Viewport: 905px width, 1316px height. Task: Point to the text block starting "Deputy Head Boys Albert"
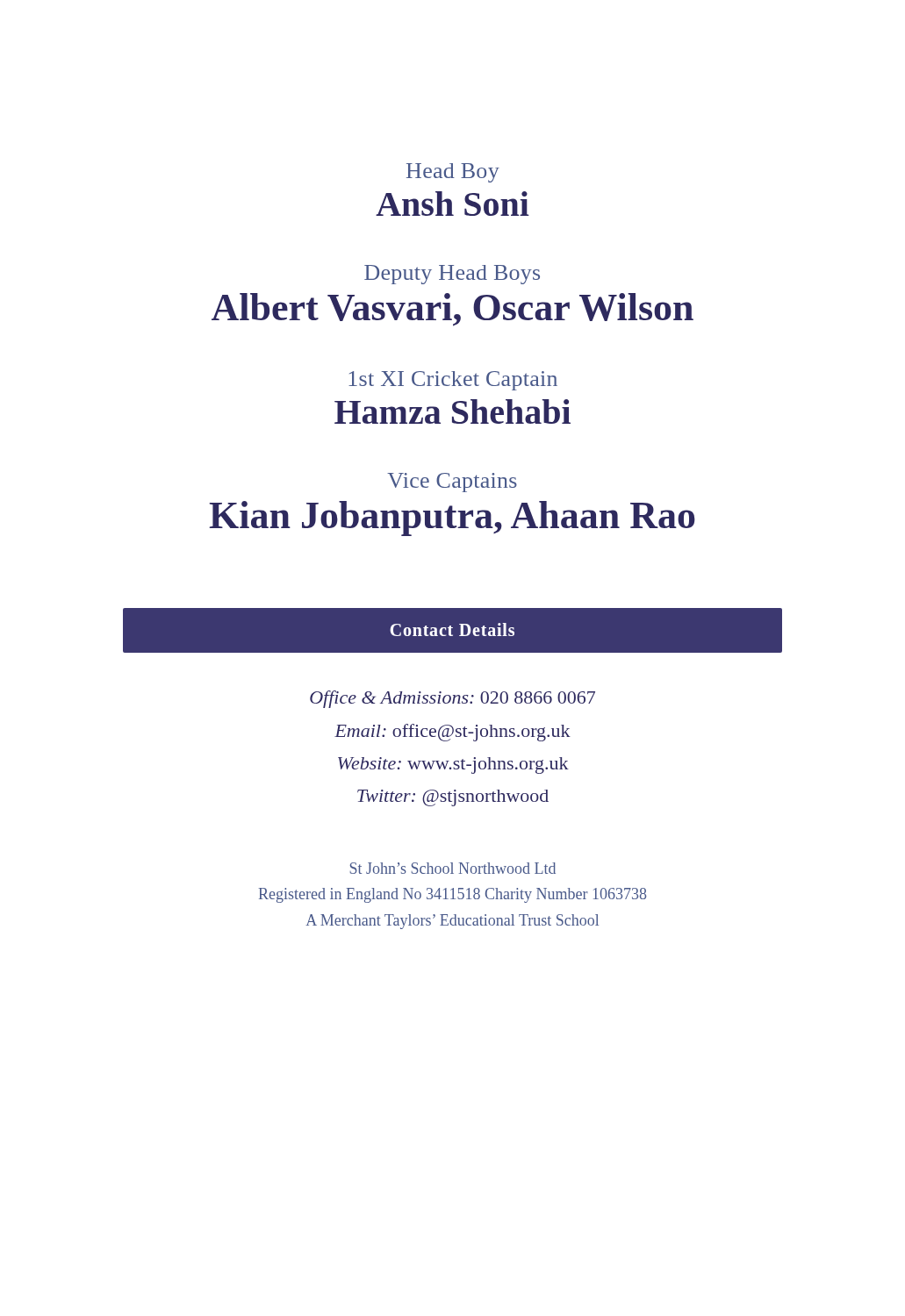pyautogui.click(x=452, y=295)
